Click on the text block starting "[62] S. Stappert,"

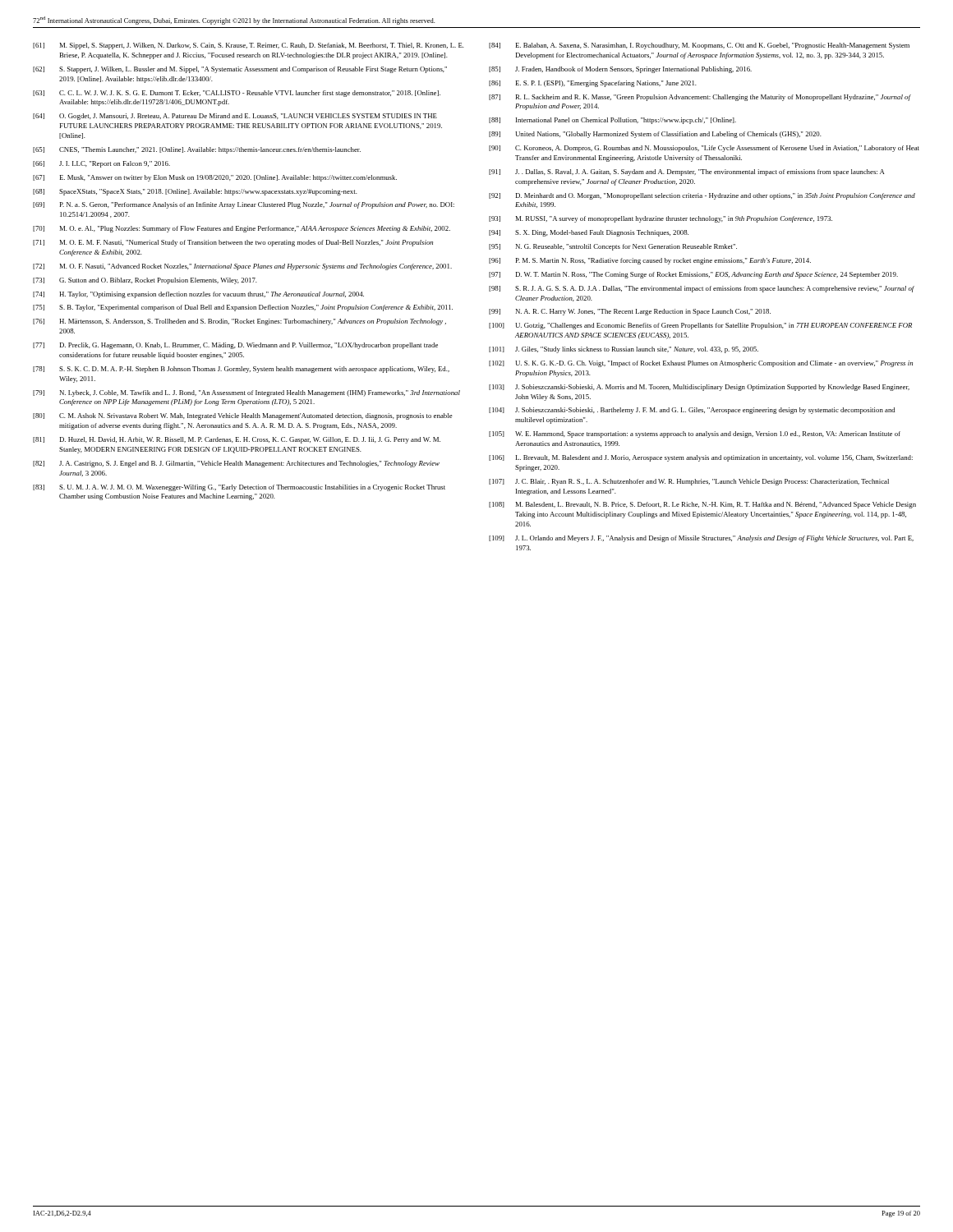[x=249, y=74]
